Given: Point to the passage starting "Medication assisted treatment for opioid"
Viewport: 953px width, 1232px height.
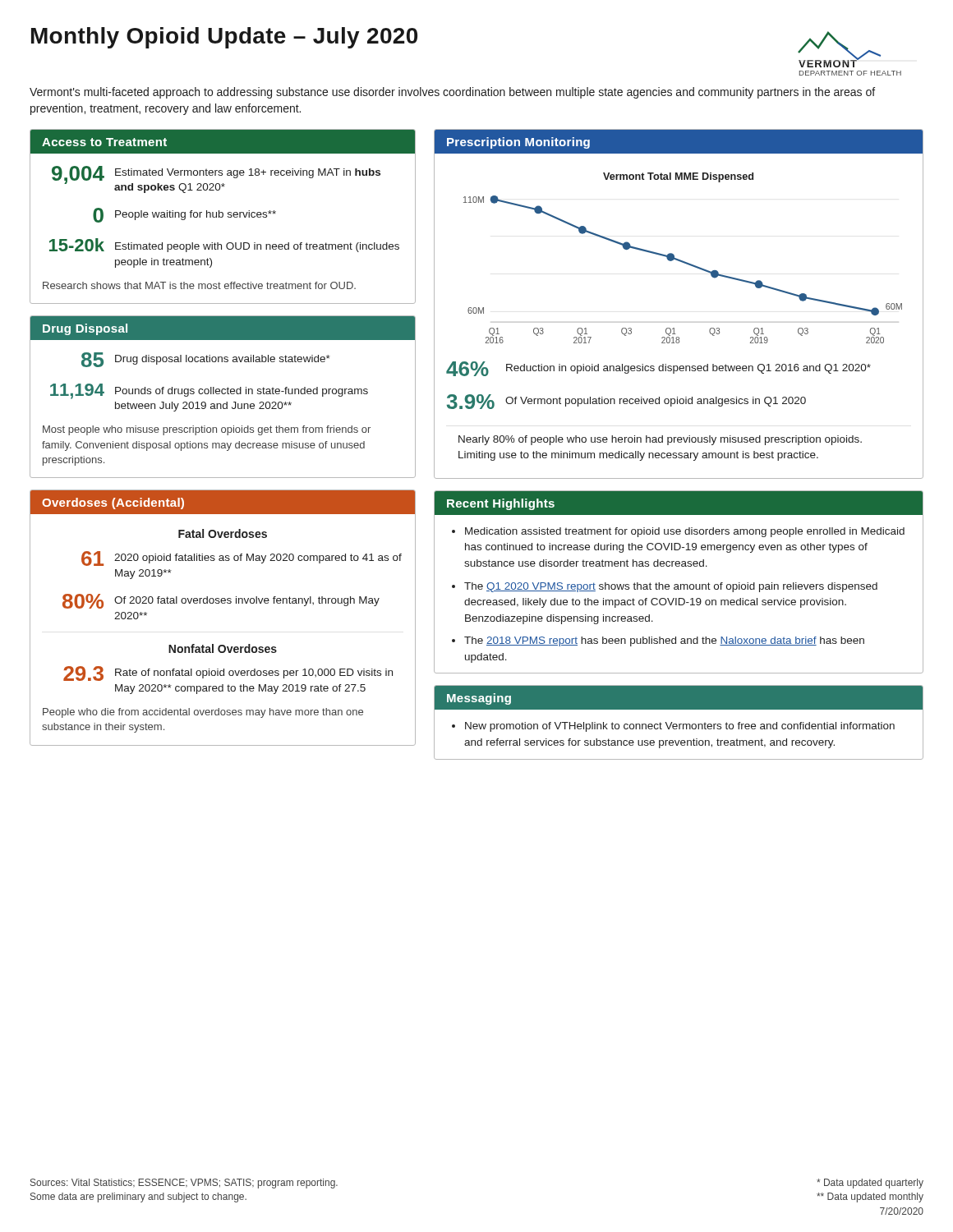Looking at the screenshot, I should [x=685, y=547].
